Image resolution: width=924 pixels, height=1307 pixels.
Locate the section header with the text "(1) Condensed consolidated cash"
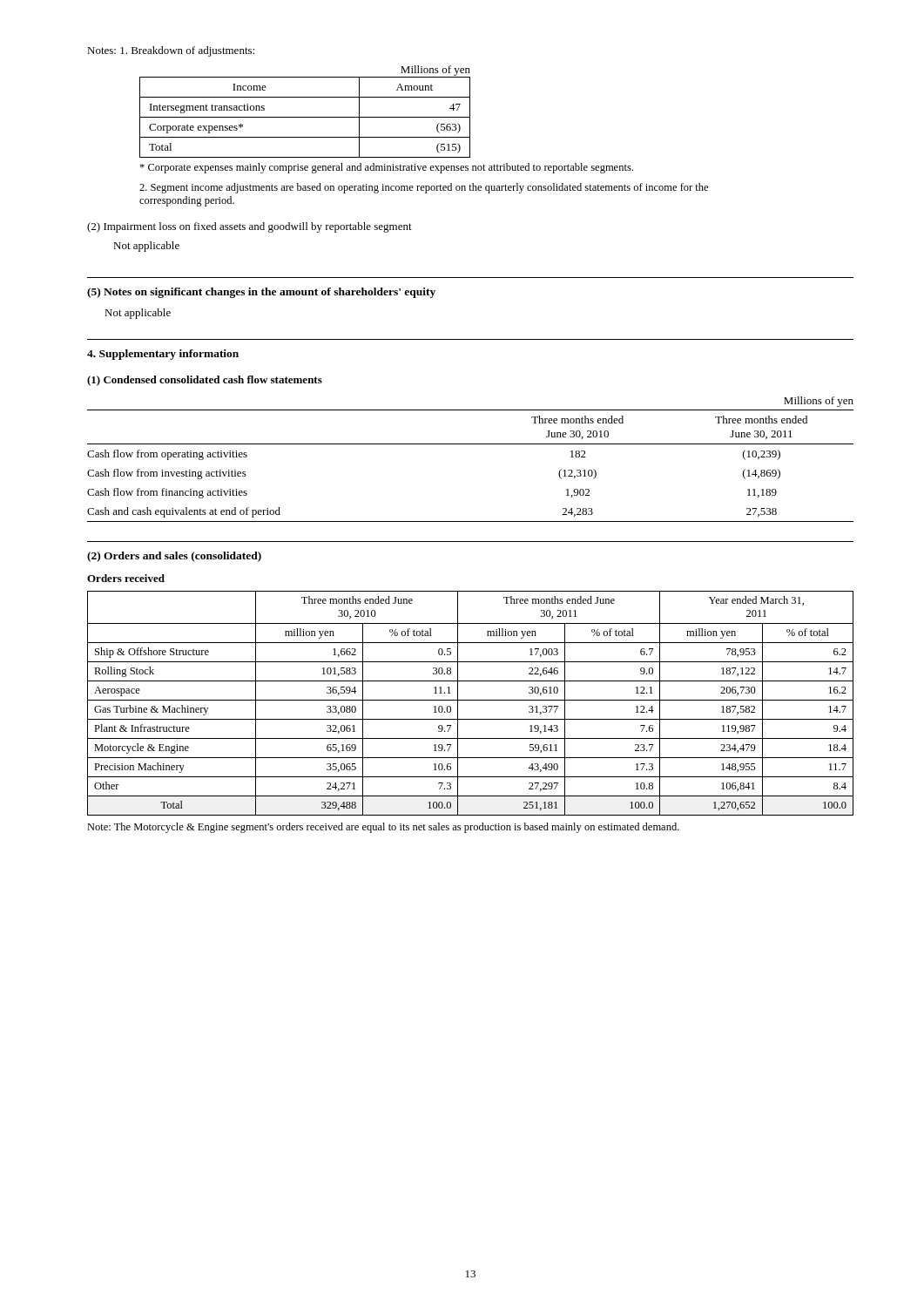[x=205, y=379]
